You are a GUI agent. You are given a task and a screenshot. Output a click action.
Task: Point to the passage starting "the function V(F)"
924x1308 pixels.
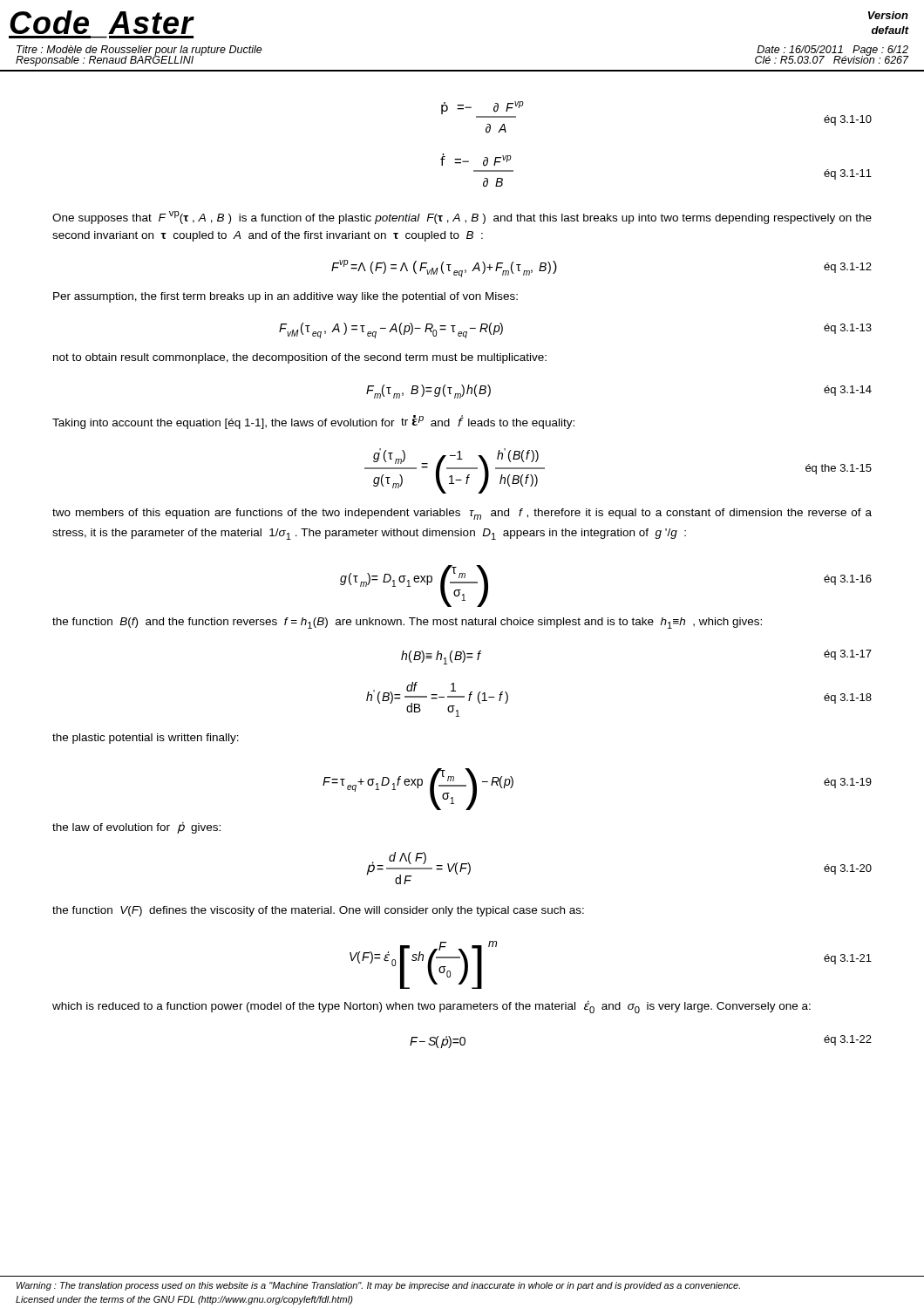[319, 910]
